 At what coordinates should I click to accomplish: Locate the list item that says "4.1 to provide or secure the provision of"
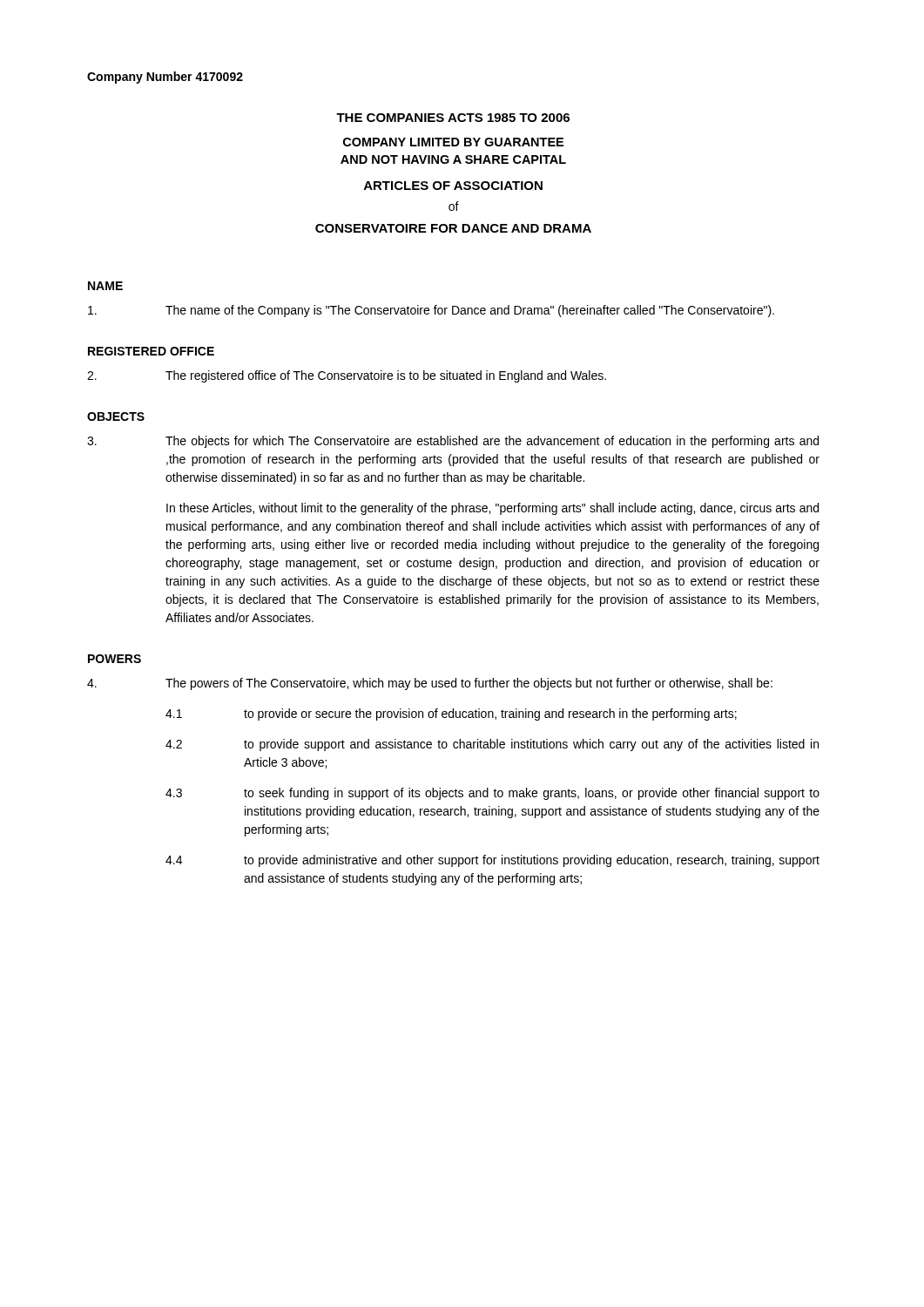[x=492, y=714]
